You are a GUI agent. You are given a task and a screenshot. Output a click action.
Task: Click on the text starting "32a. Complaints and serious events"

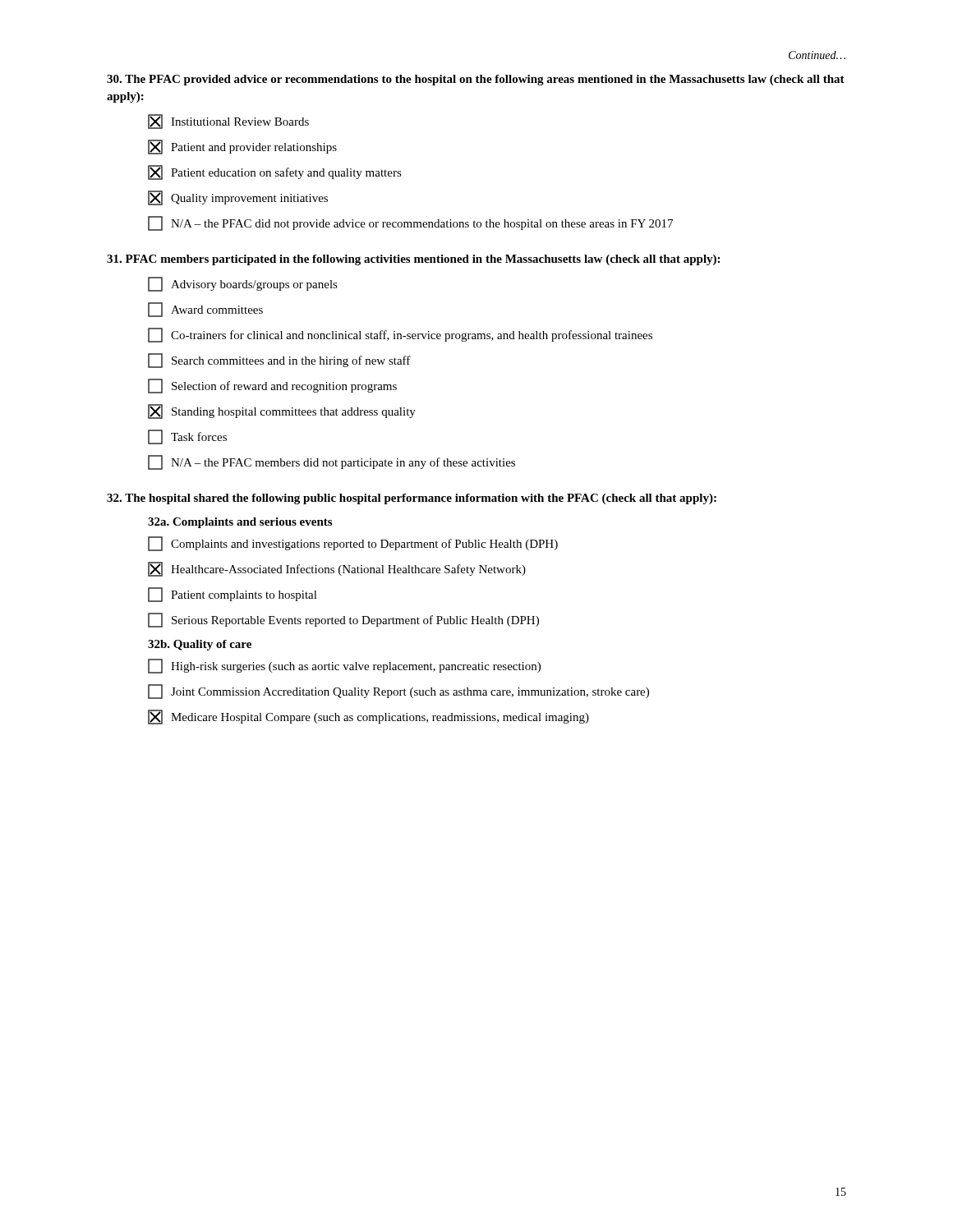pyautogui.click(x=240, y=522)
